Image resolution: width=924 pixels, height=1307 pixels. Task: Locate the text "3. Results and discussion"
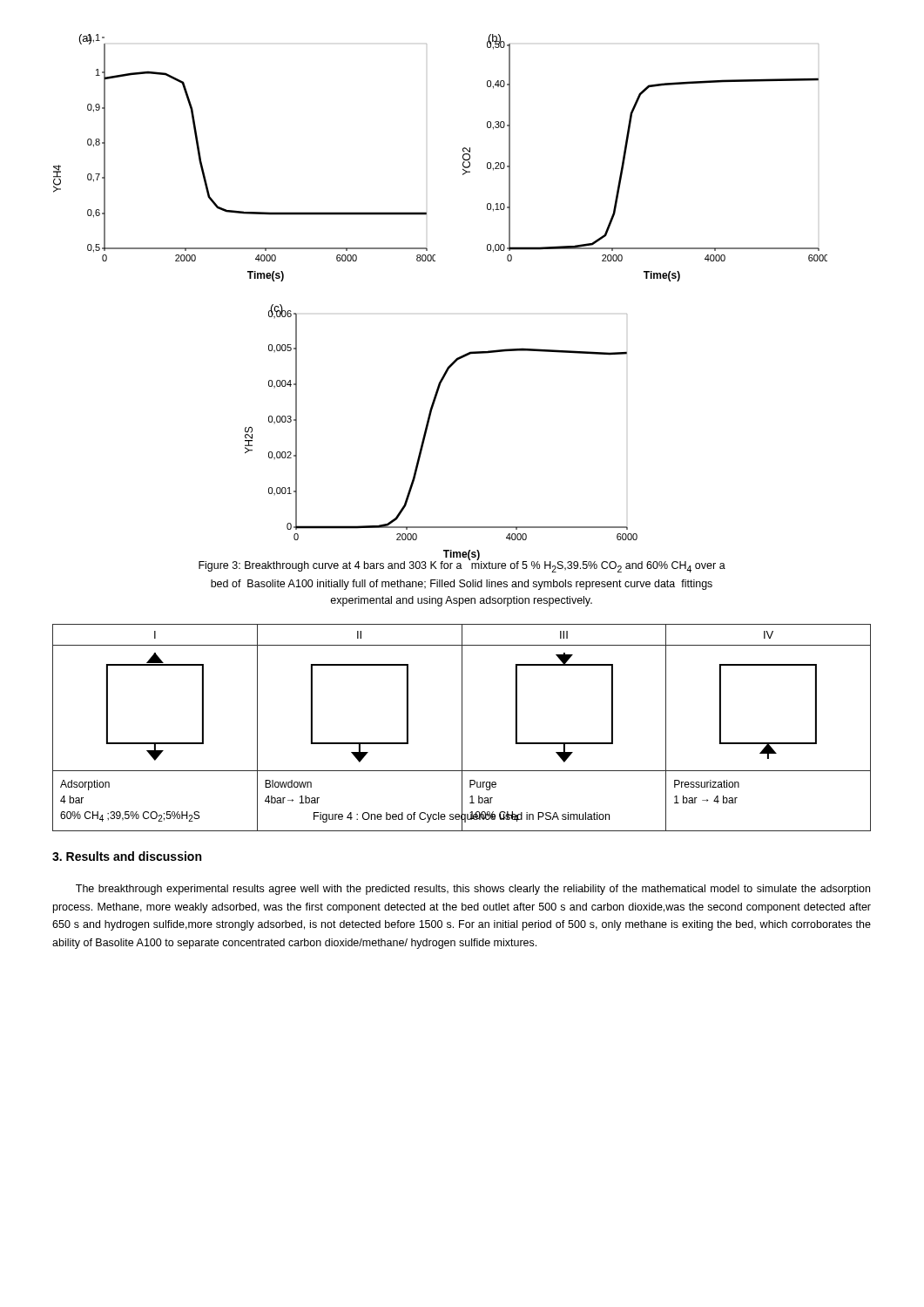coord(127,857)
